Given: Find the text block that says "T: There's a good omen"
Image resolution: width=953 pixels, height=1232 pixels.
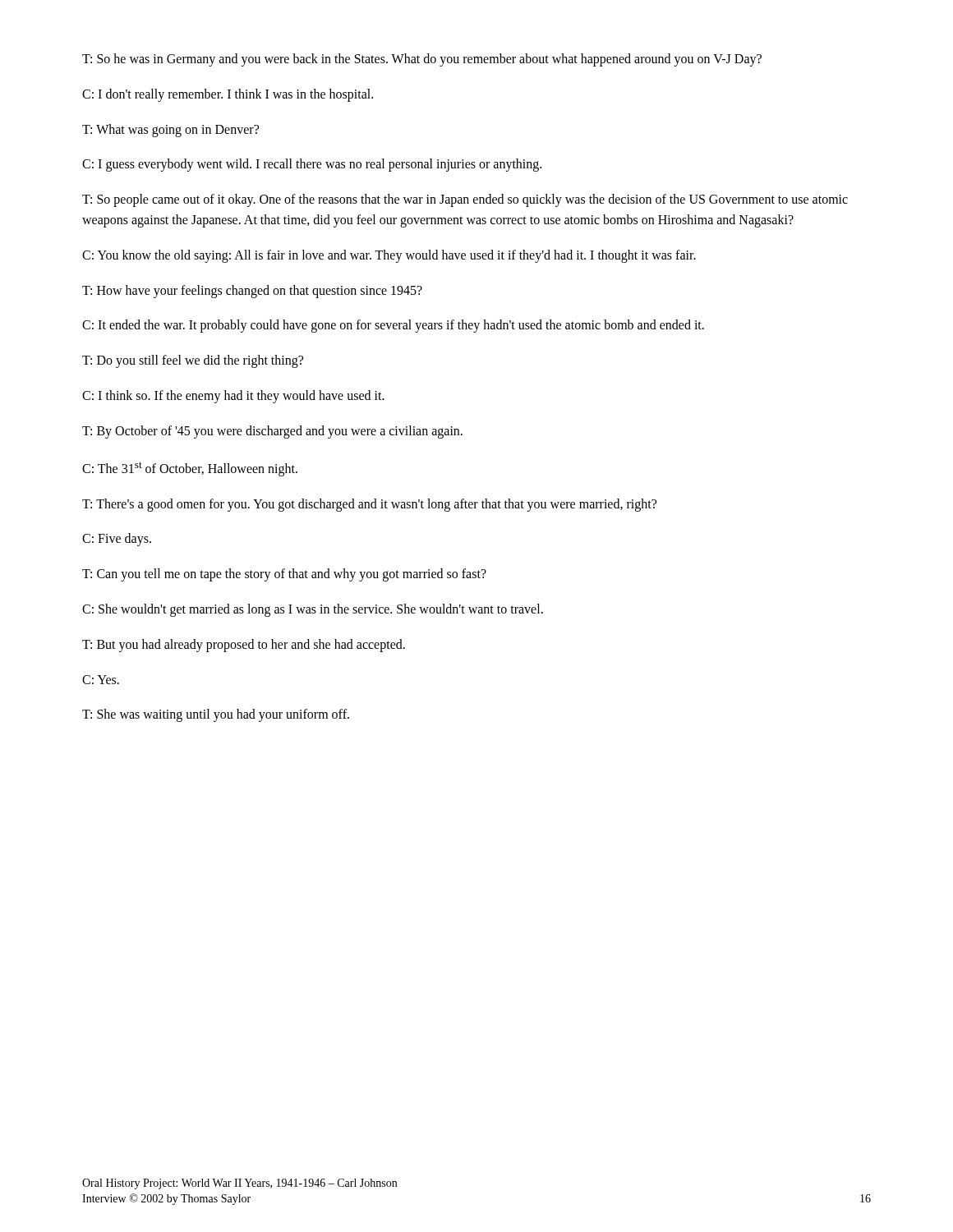Looking at the screenshot, I should pyautogui.click(x=370, y=504).
